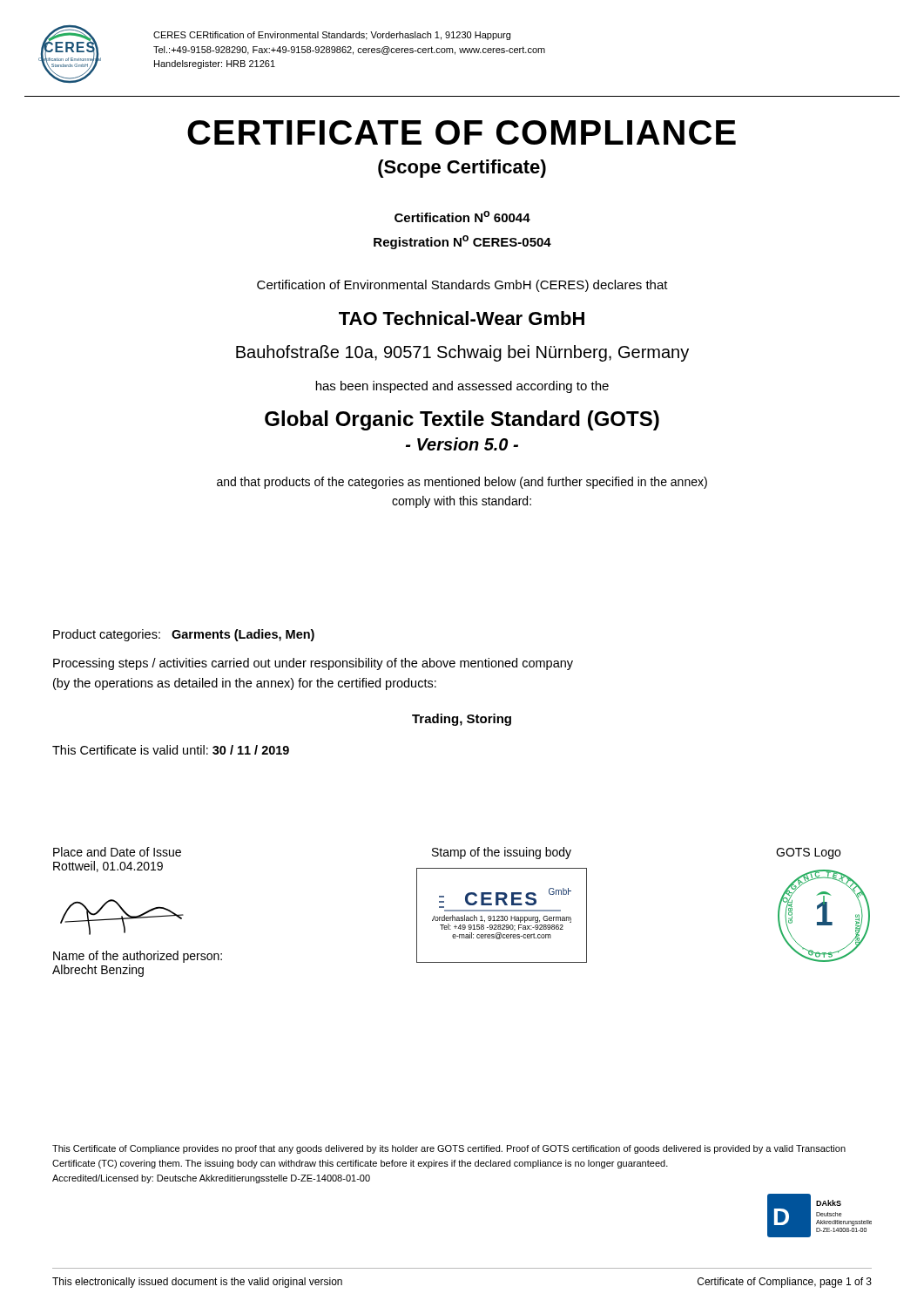Select the illustration
The image size is (924, 1307).
(122, 912)
